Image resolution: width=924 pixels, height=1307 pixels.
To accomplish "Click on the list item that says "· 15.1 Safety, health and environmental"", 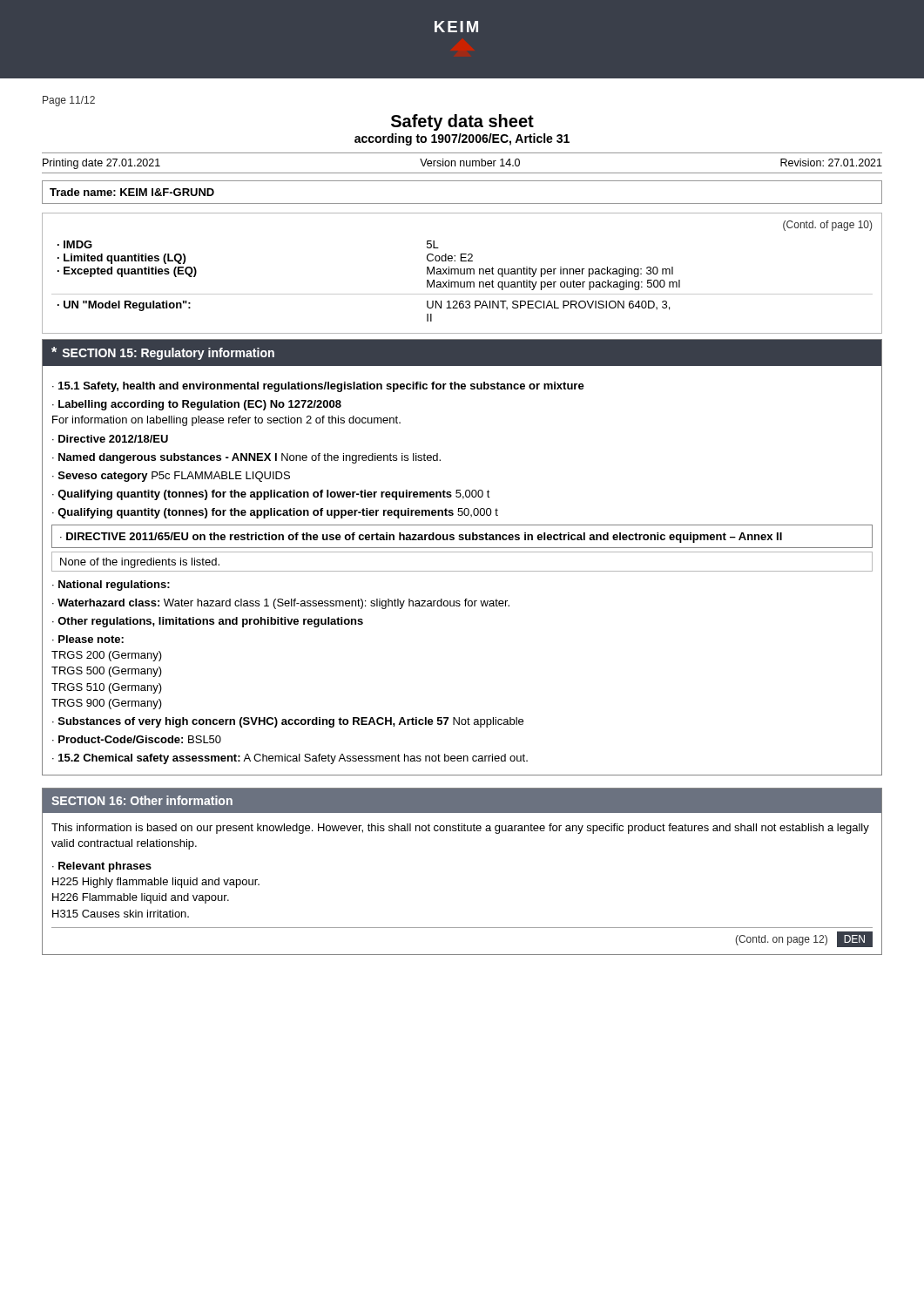I will click(318, 386).
